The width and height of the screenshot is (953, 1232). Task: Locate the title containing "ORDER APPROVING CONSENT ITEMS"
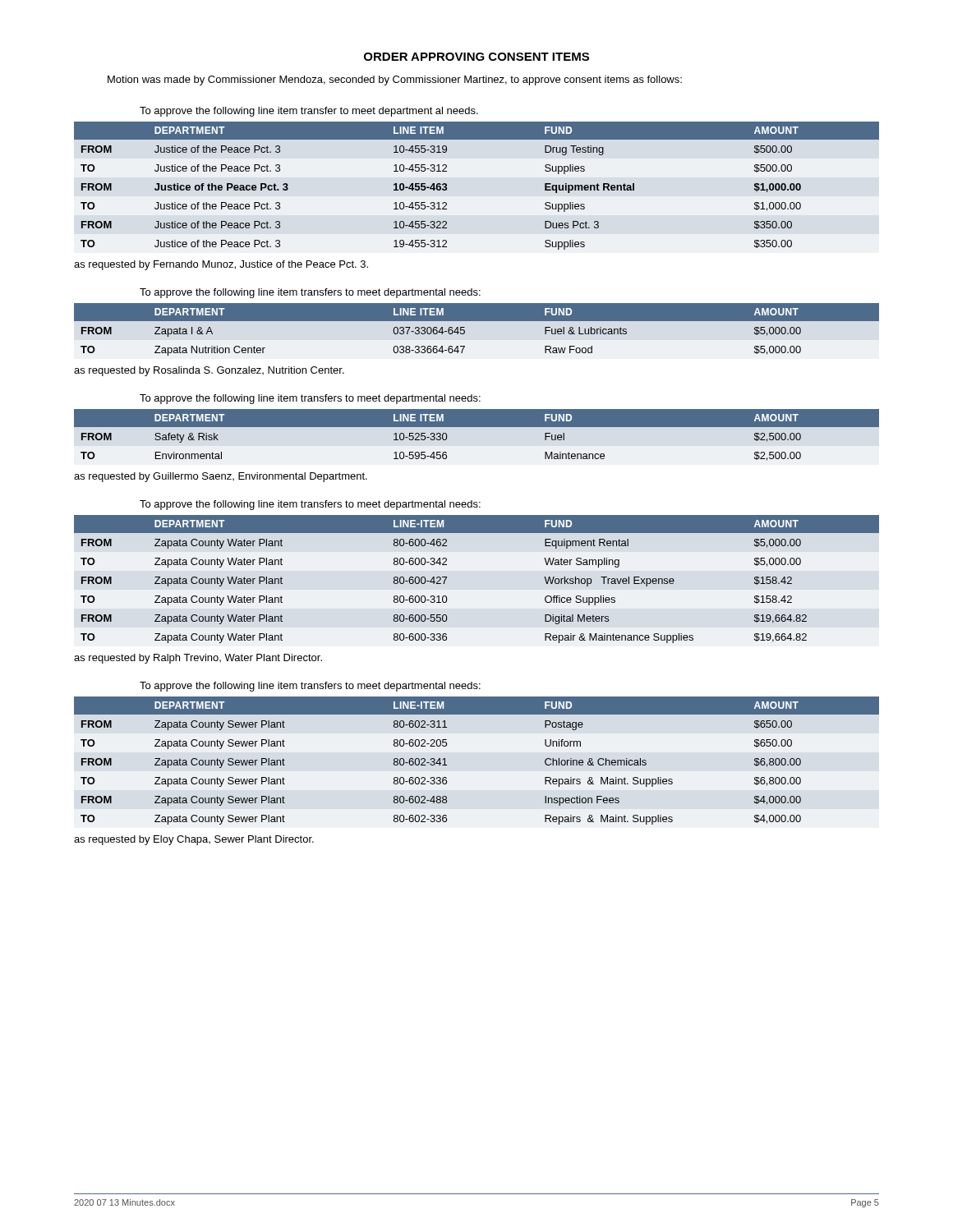click(476, 56)
